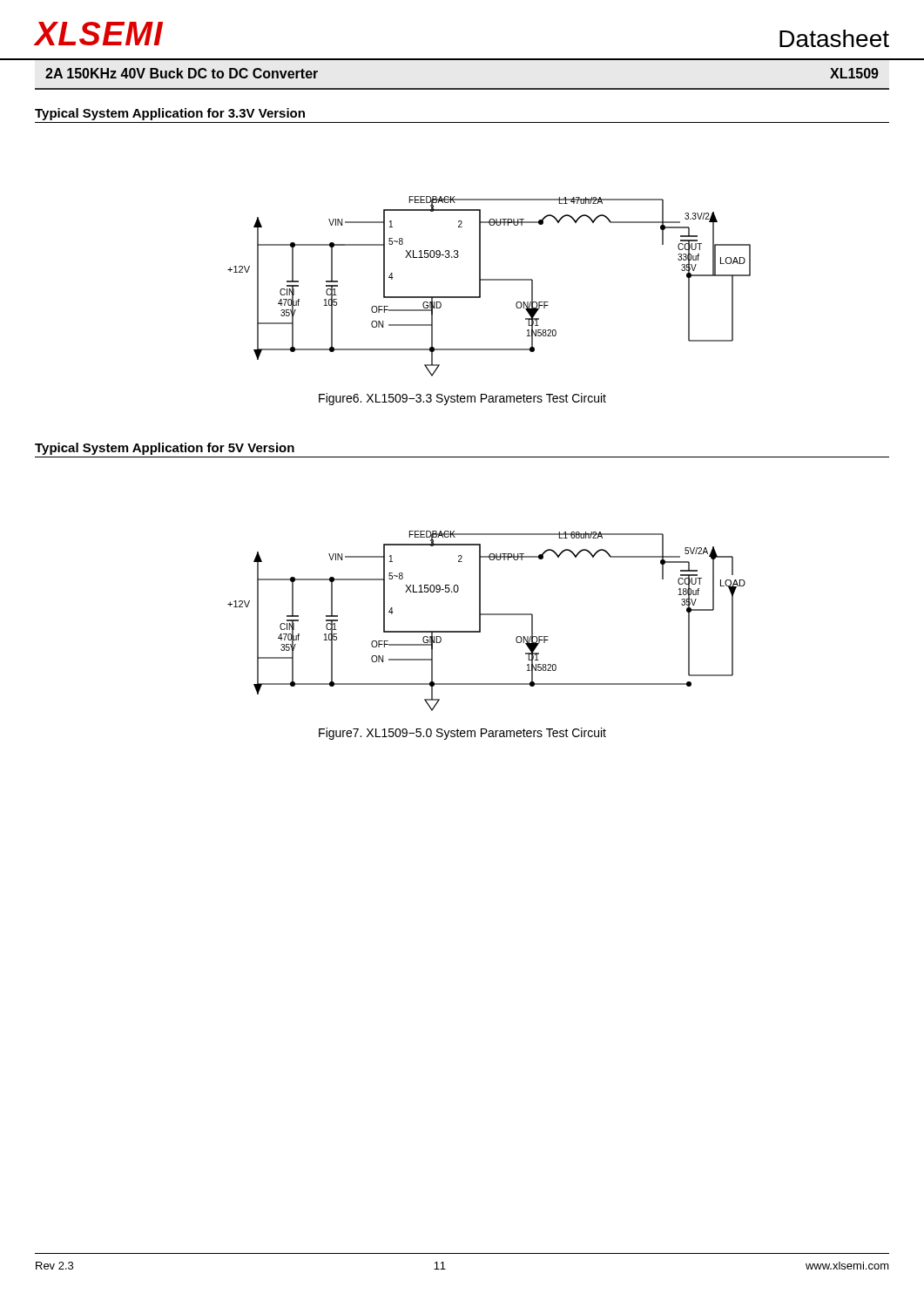Select the title containing "2A 150KHz 40V Buck DC"

(x=180, y=73)
